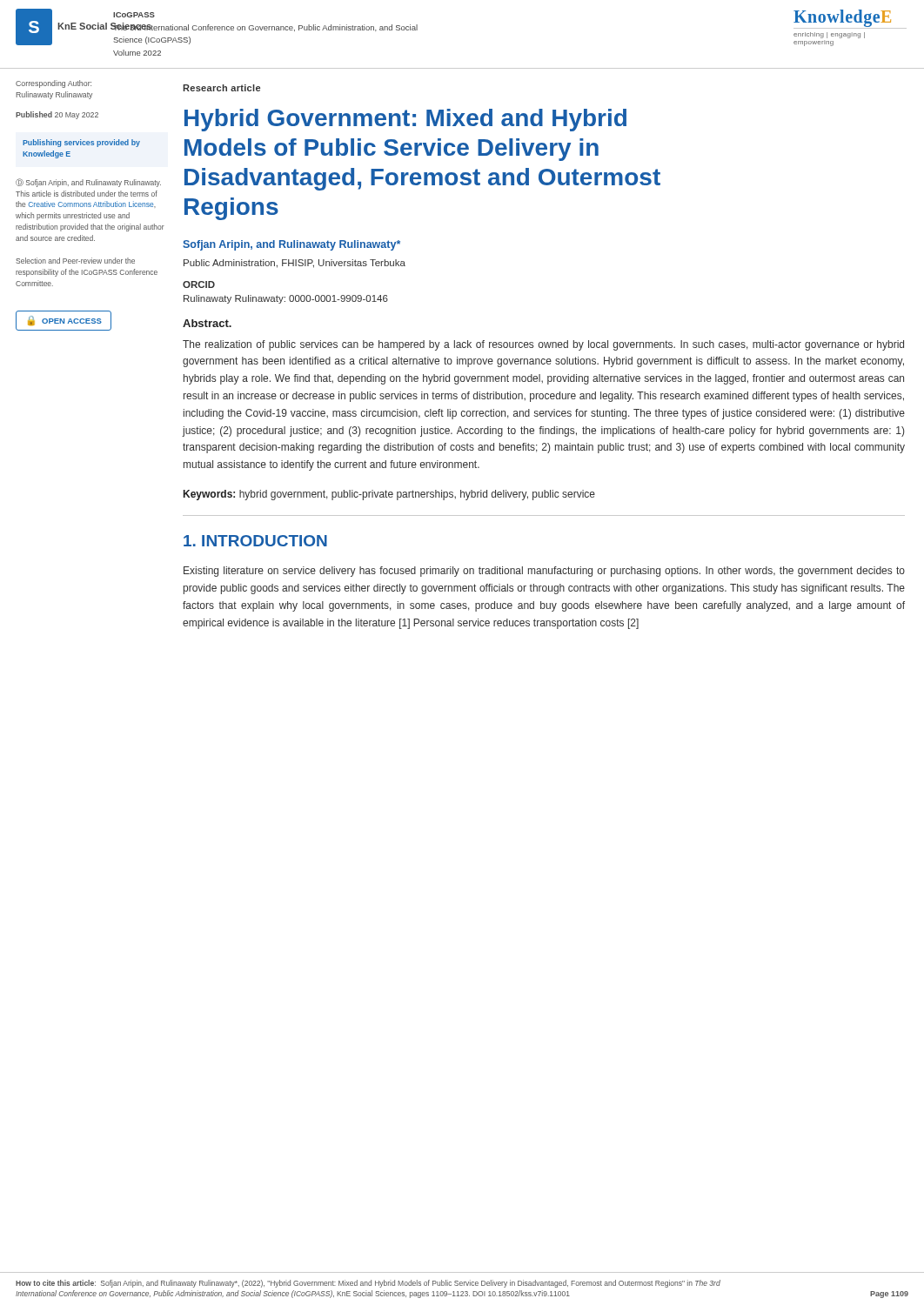Where does it say "Corresponding Author: Rulinawaty Rulinawaty"?

[54, 89]
